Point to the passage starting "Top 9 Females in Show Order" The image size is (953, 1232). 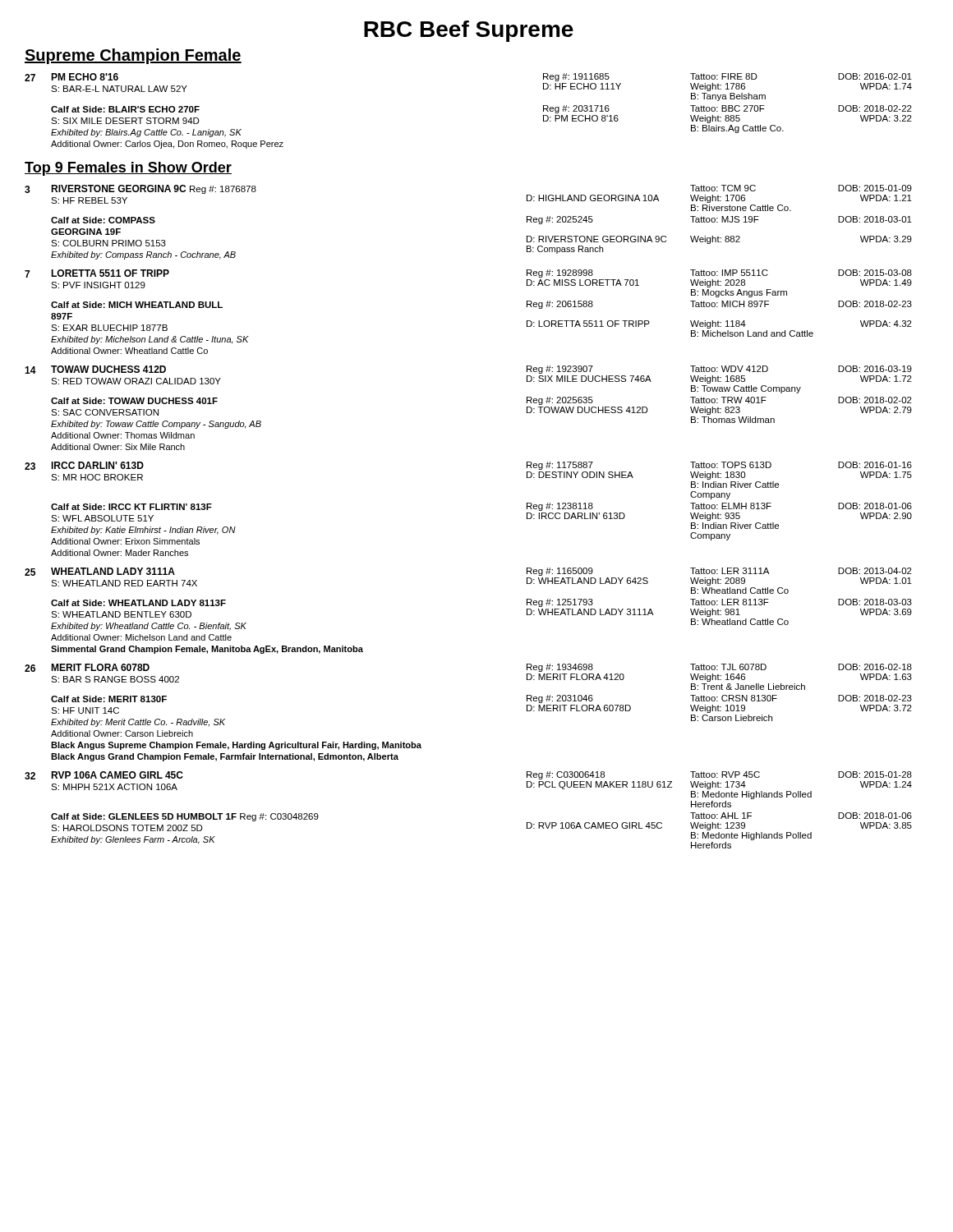[128, 168]
